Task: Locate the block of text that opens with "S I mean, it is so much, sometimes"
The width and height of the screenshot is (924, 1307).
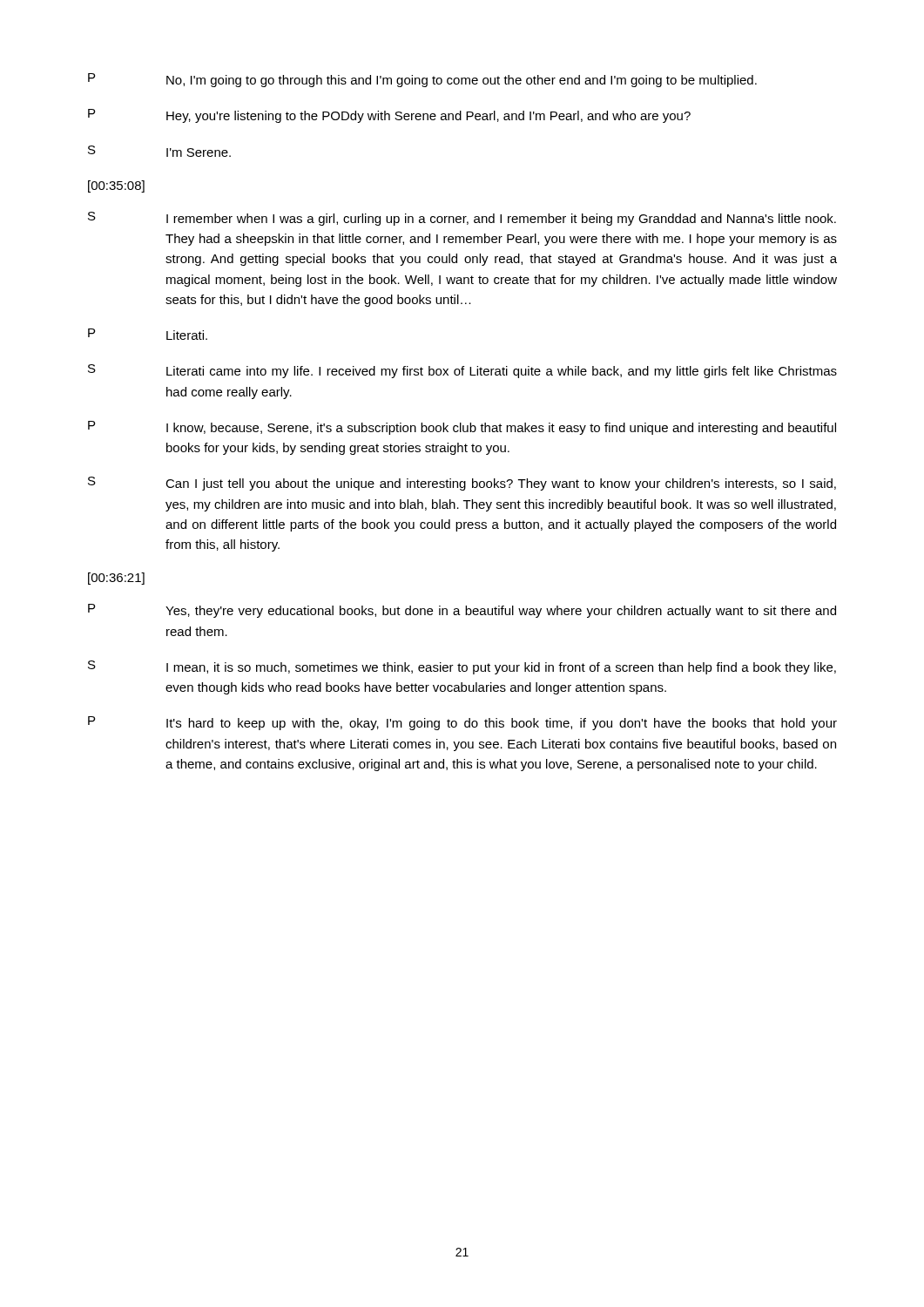Action: [462, 677]
